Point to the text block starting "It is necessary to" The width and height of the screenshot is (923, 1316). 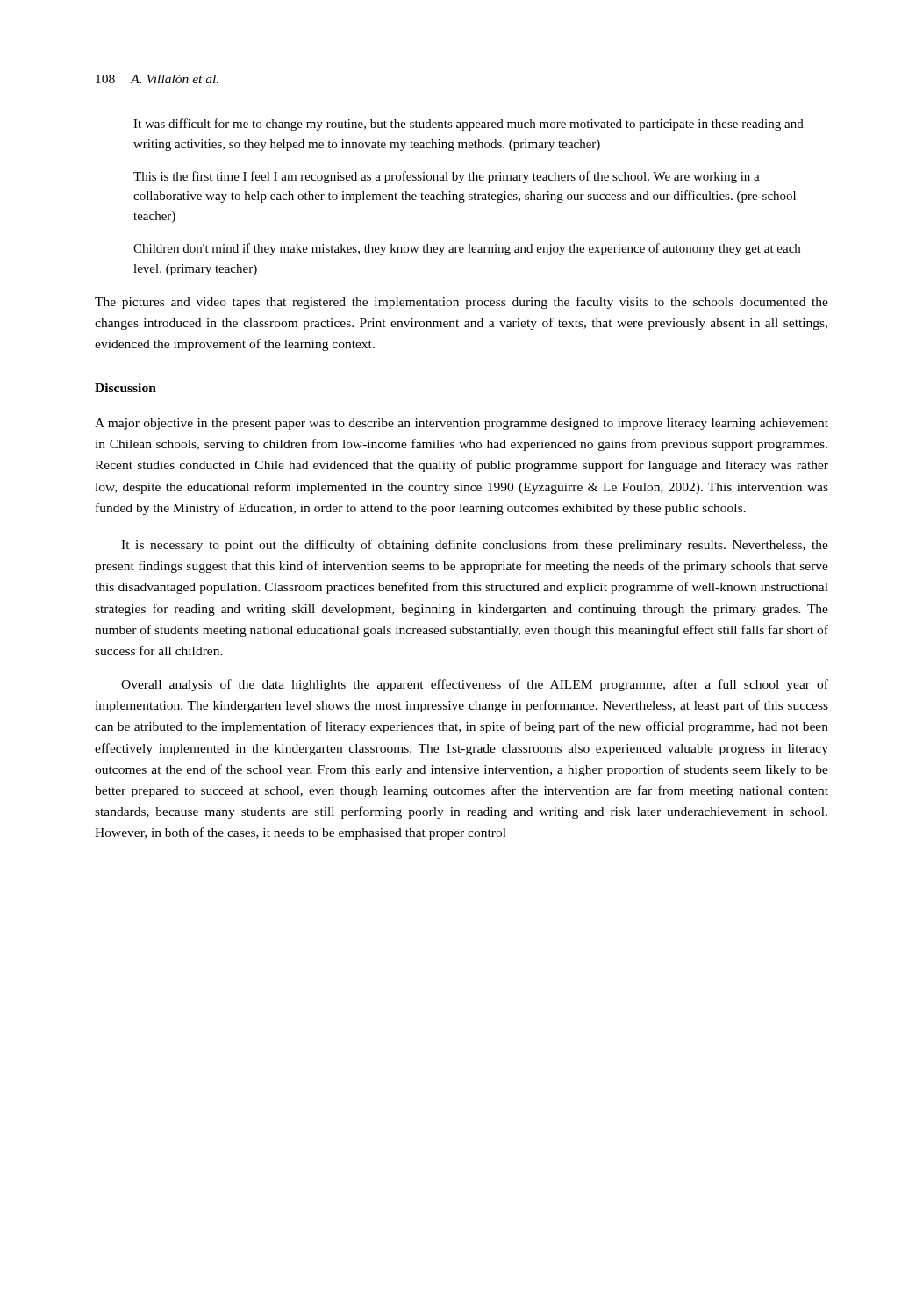[462, 597]
